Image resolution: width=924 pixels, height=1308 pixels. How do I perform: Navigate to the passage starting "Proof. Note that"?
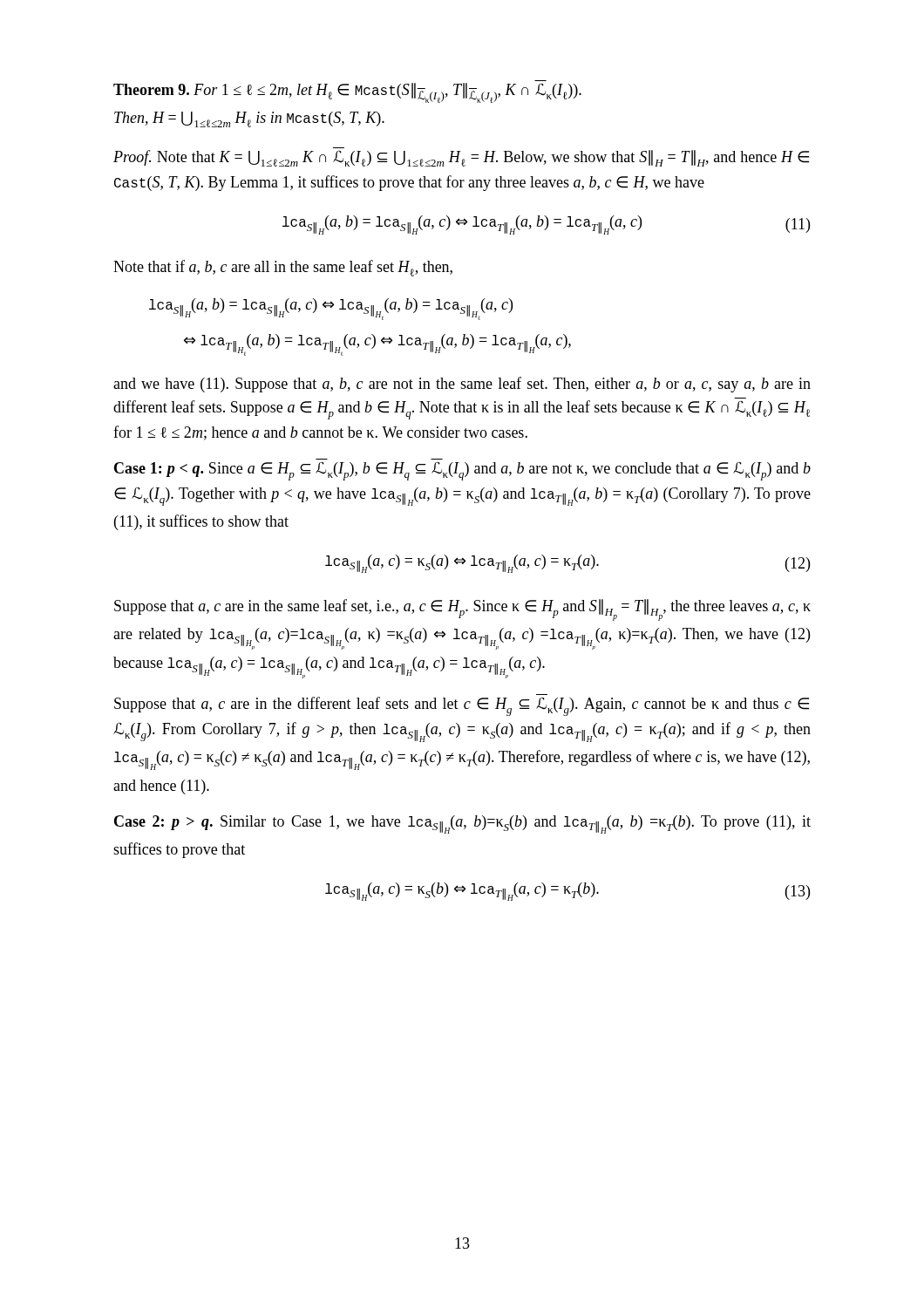tap(462, 170)
